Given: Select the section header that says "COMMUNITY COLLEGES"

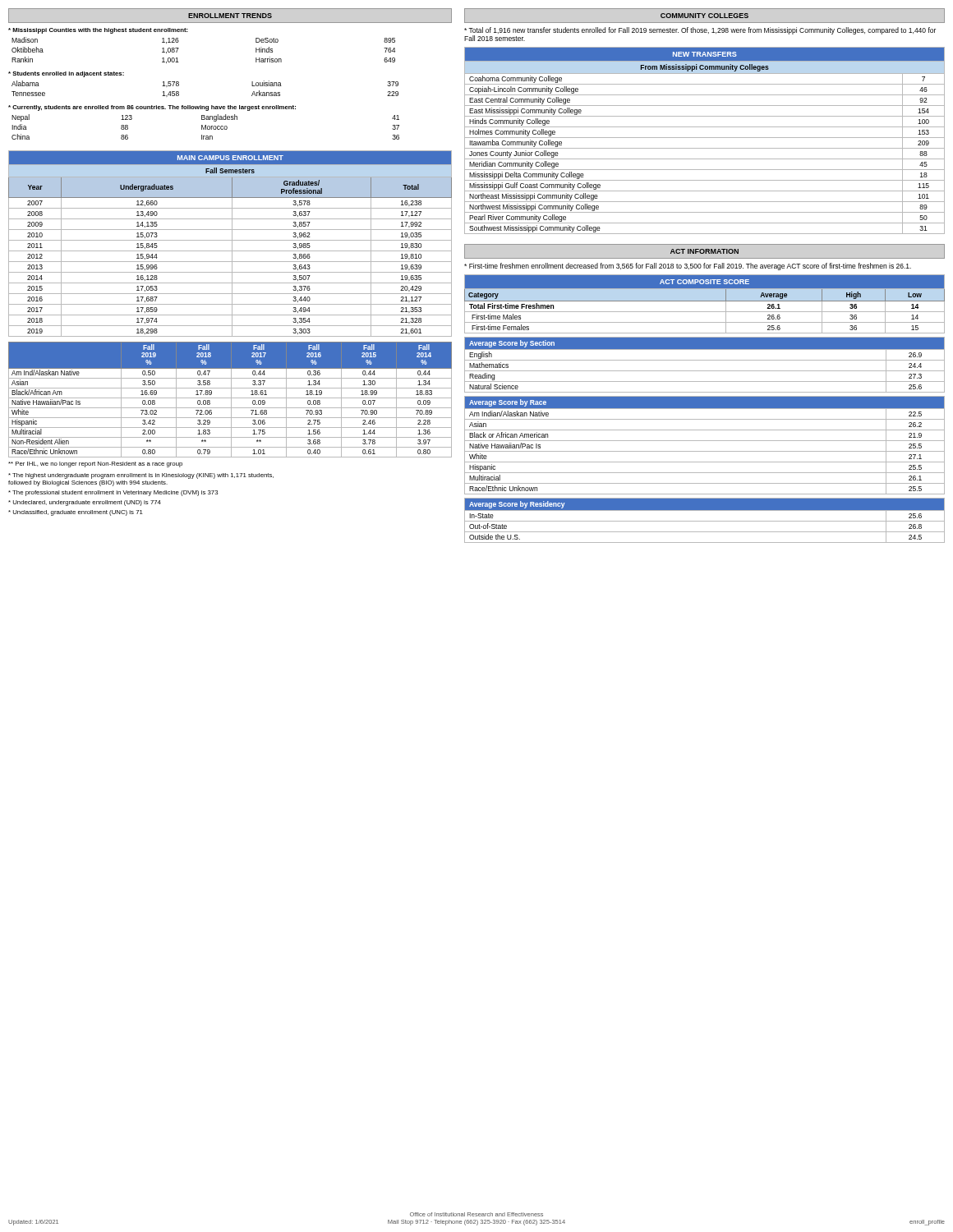Looking at the screenshot, I should coord(705,16).
